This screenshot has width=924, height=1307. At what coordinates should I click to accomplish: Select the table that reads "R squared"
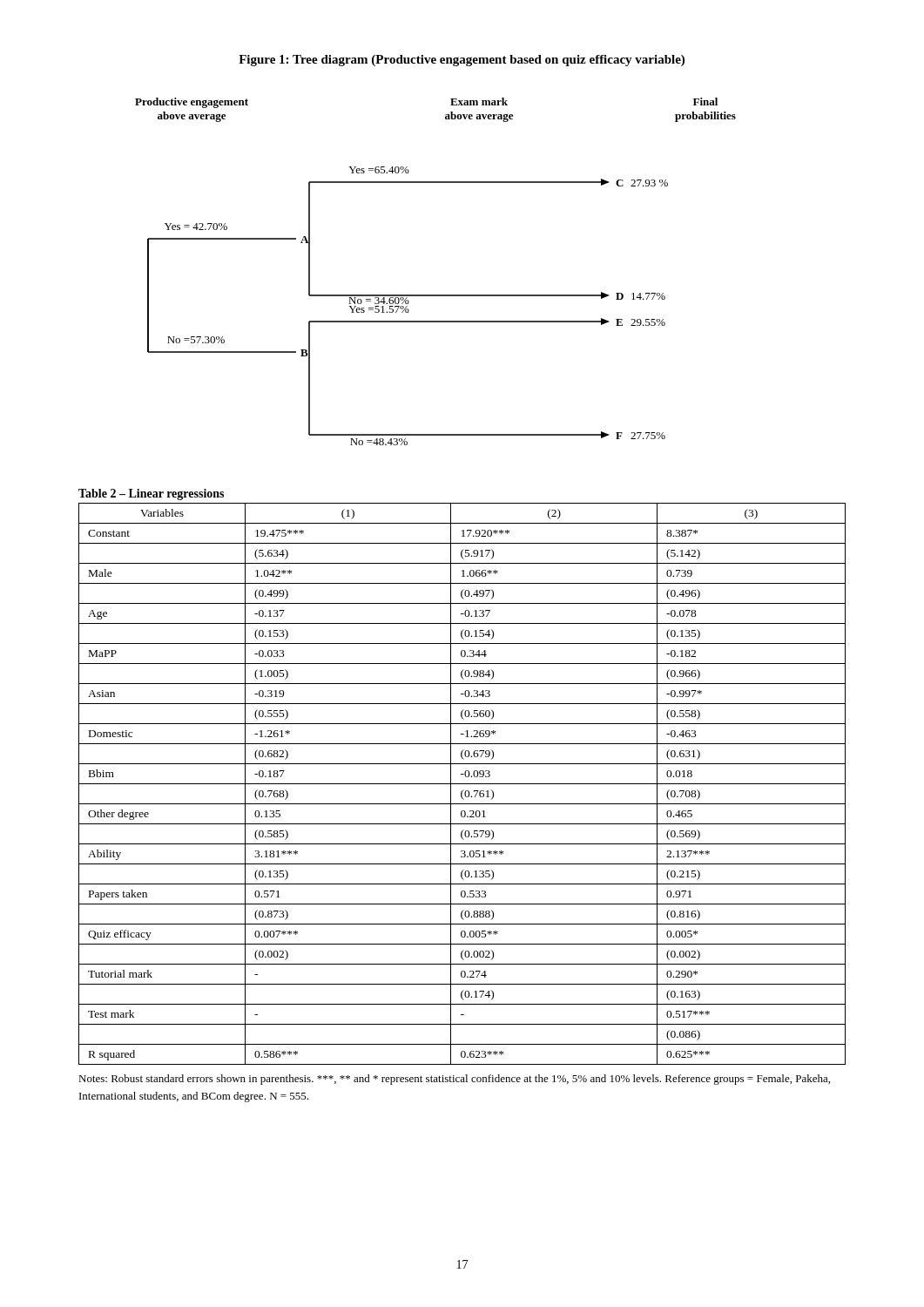pyautogui.click(x=462, y=784)
